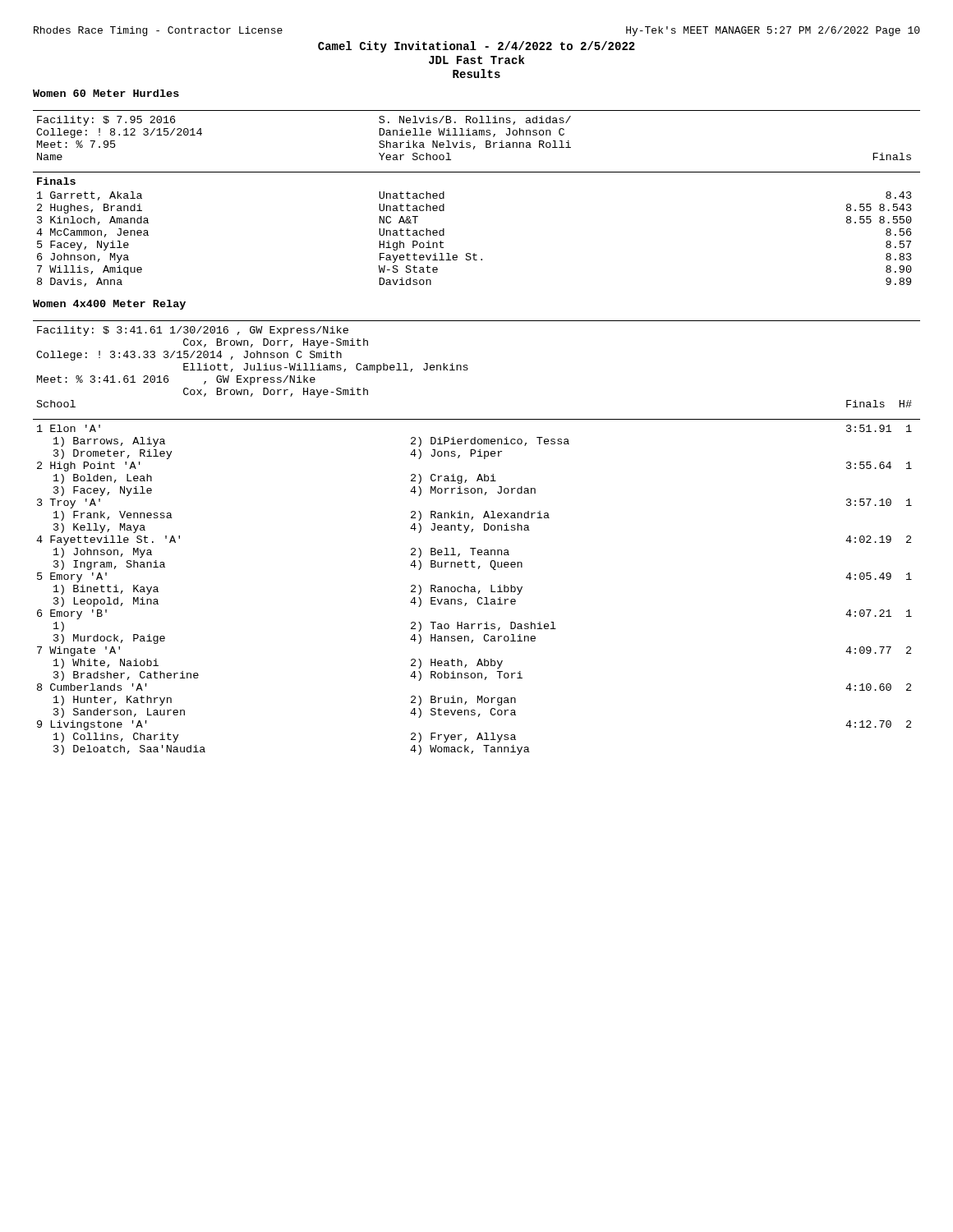This screenshot has height=1232, width=953.
Task: Point to the passage starting "Women 4x400 Meter"
Action: [109, 304]
